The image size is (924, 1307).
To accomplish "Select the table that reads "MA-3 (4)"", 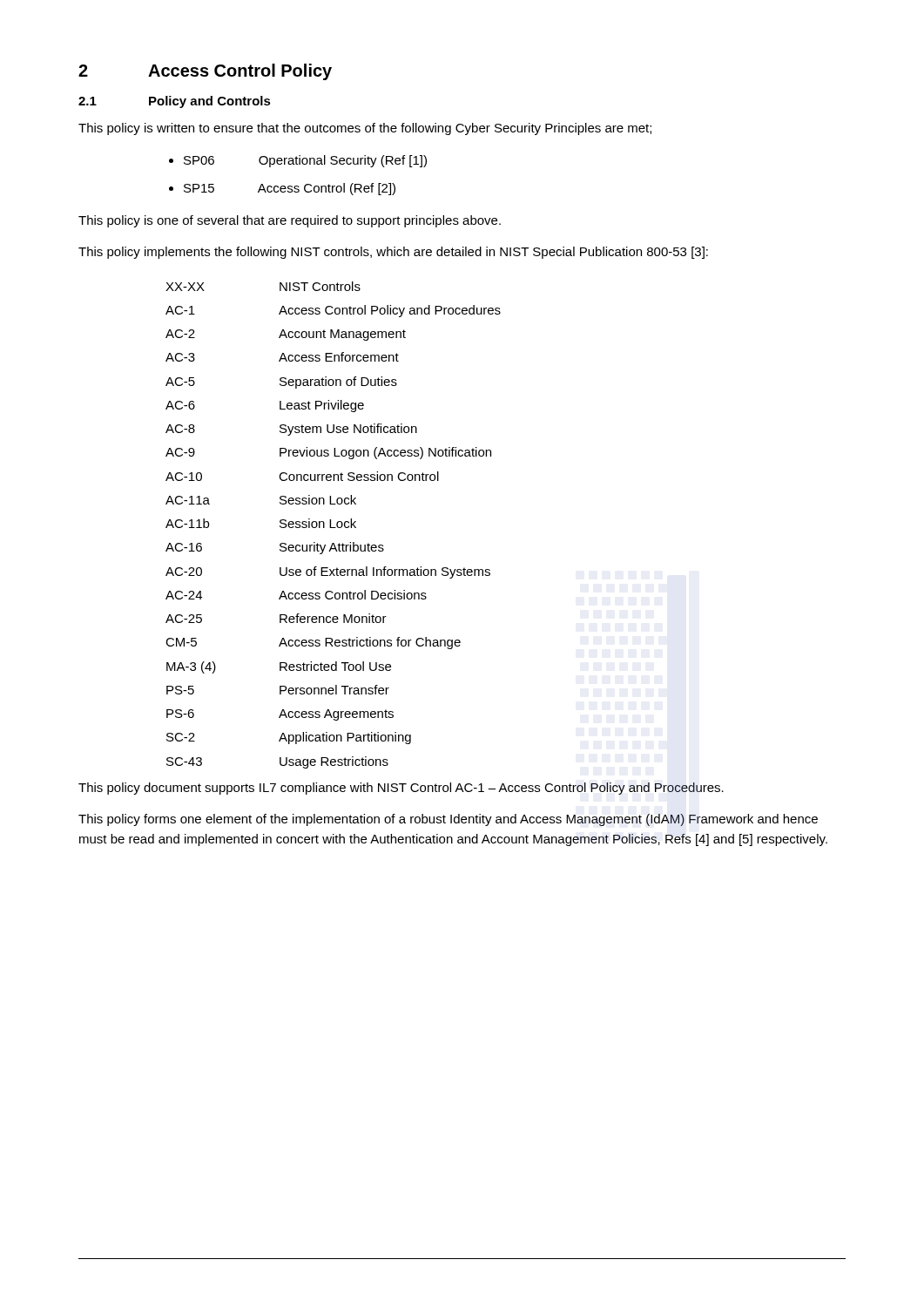I will [462, 523].
